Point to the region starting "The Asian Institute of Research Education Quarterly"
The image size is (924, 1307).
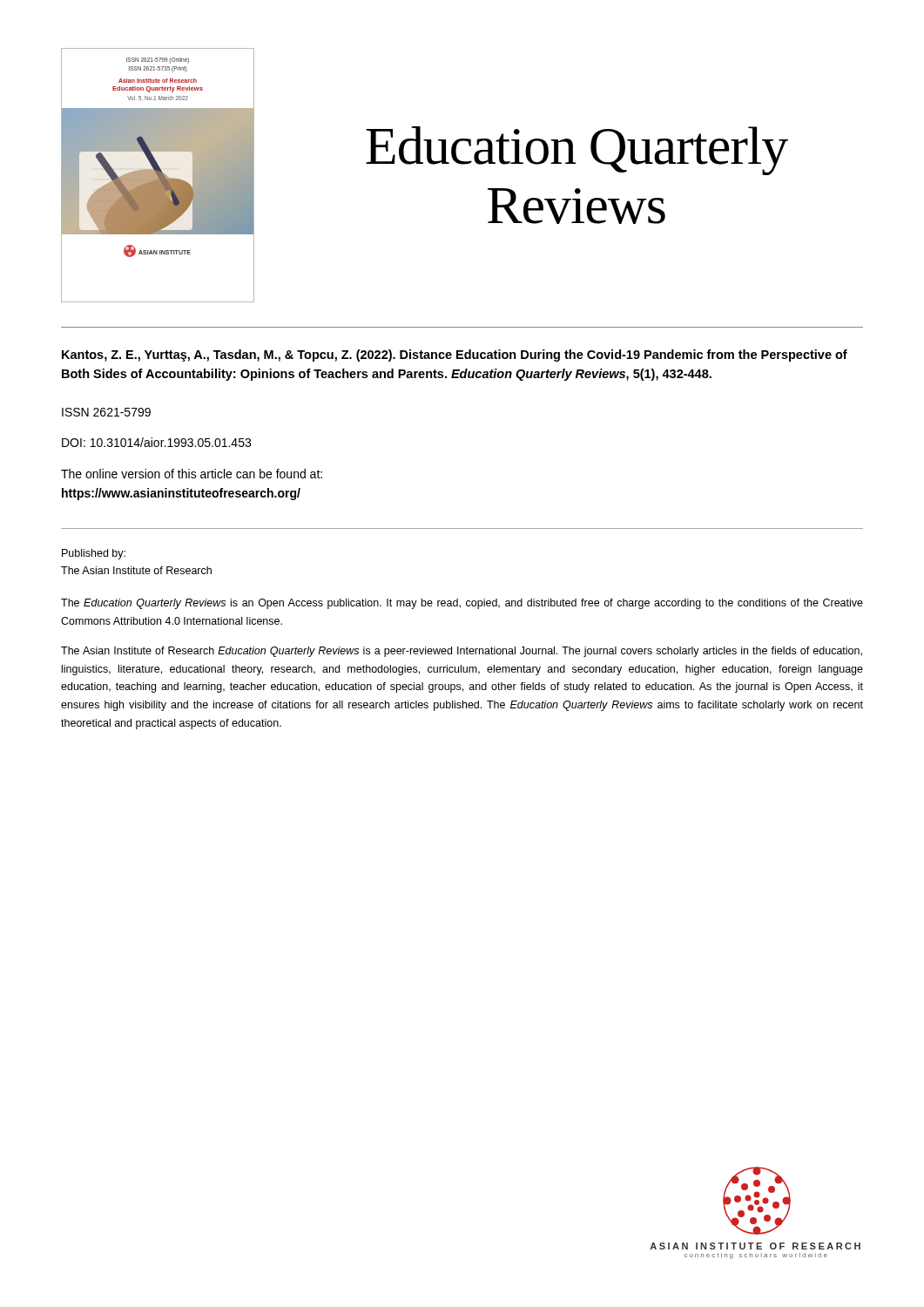point(462,687)
